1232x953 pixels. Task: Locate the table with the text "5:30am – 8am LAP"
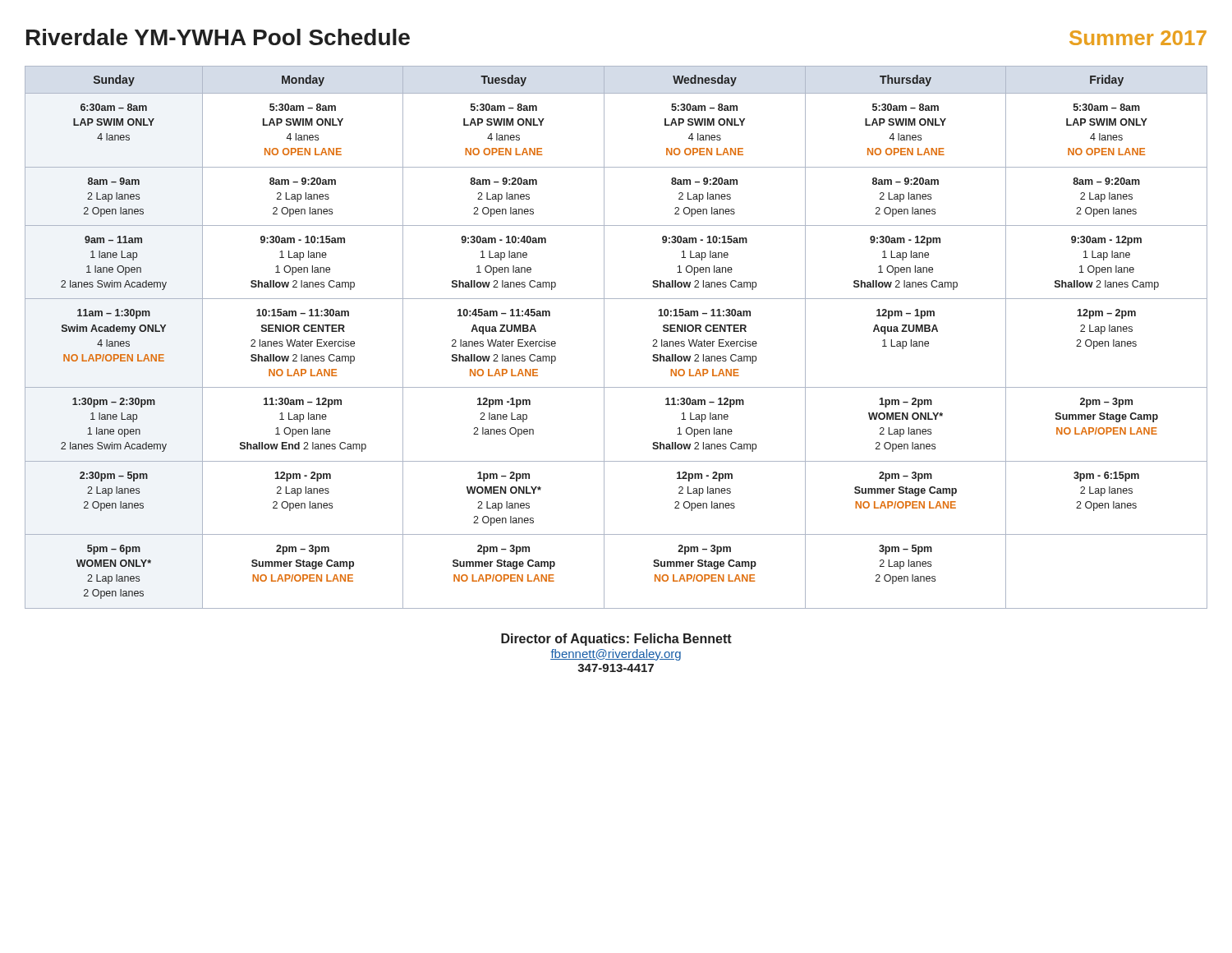(616, 337)
